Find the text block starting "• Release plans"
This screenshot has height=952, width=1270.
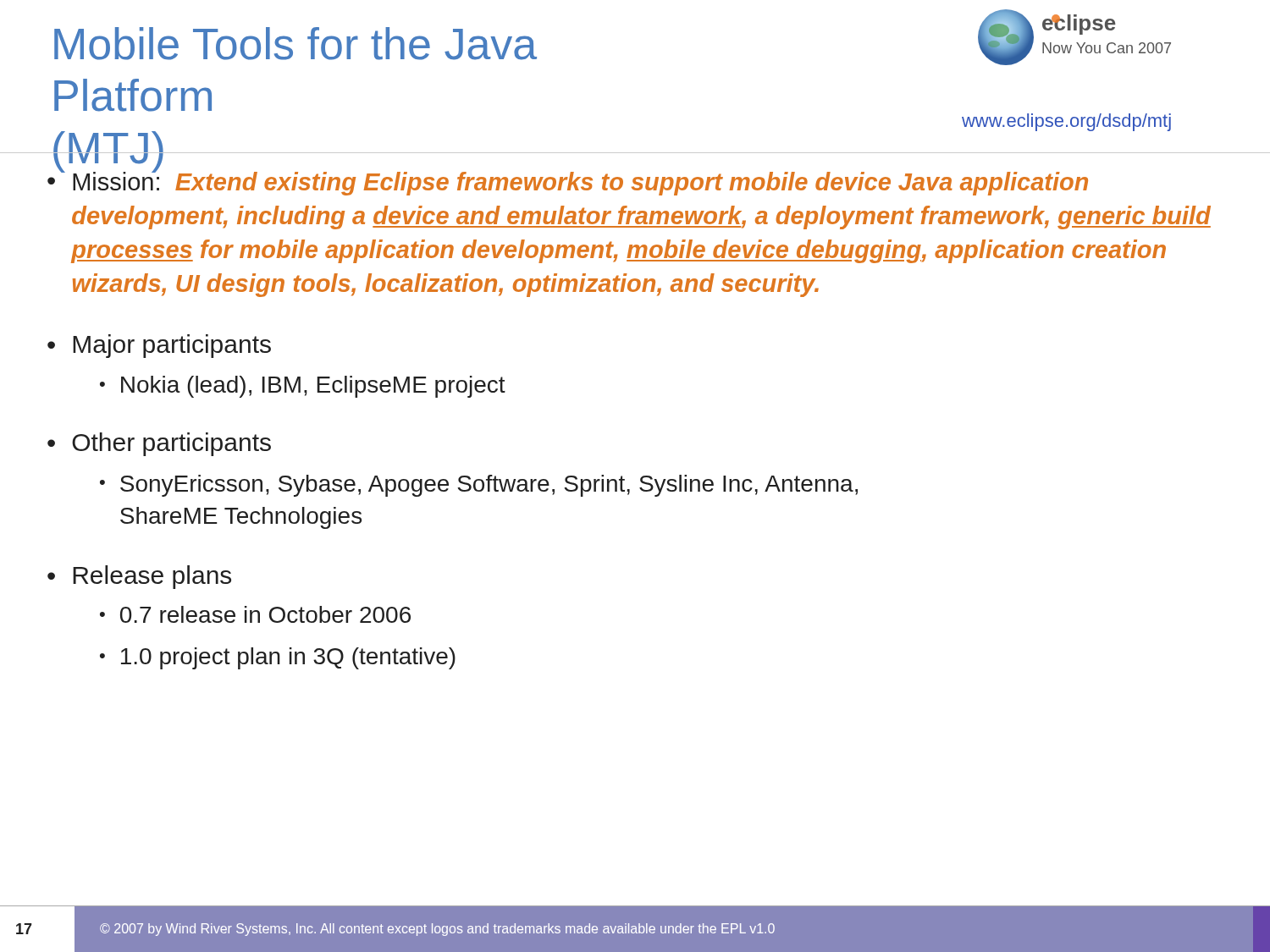click(x=139, y=576)
